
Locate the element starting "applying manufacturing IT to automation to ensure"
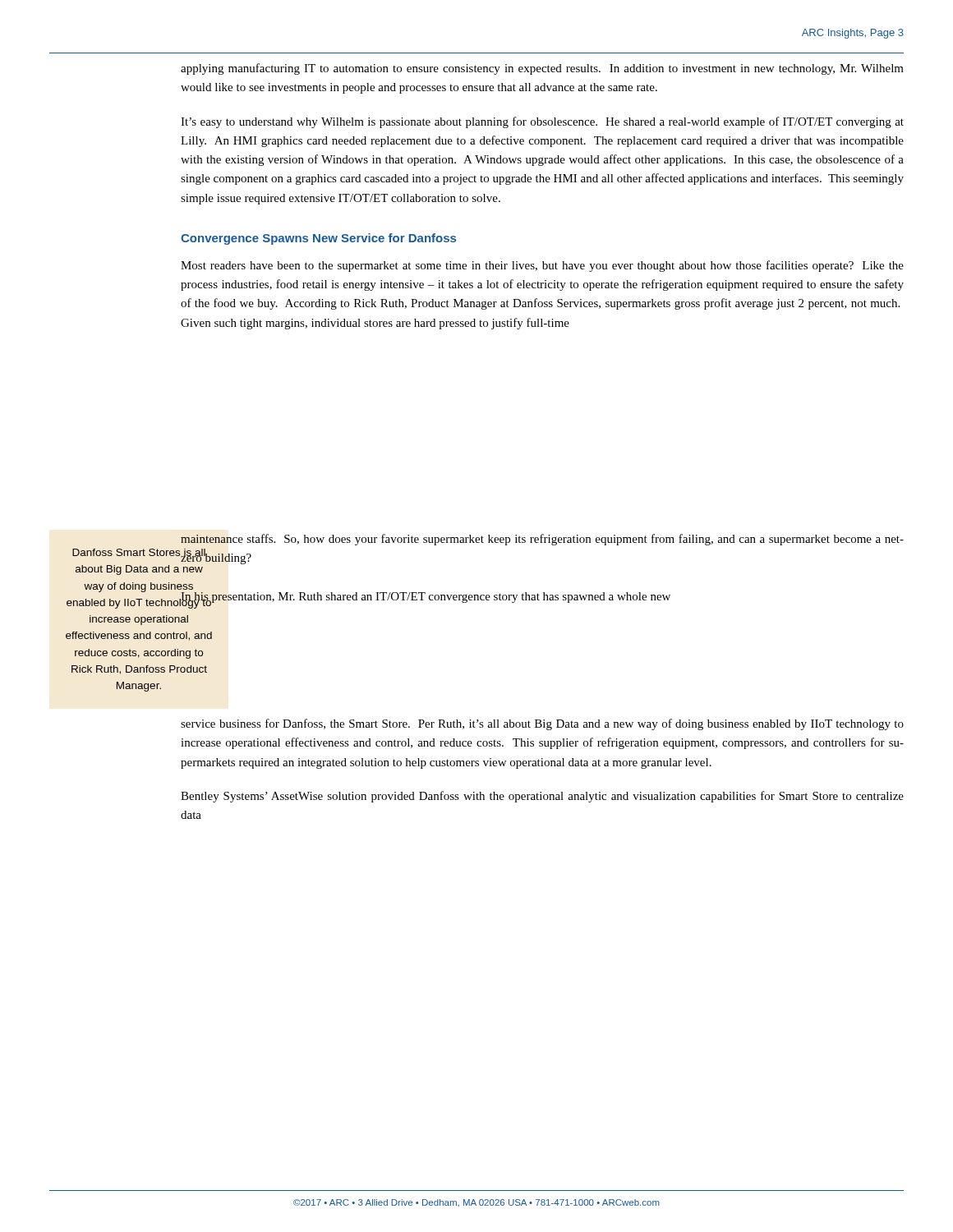coord(542,78)
